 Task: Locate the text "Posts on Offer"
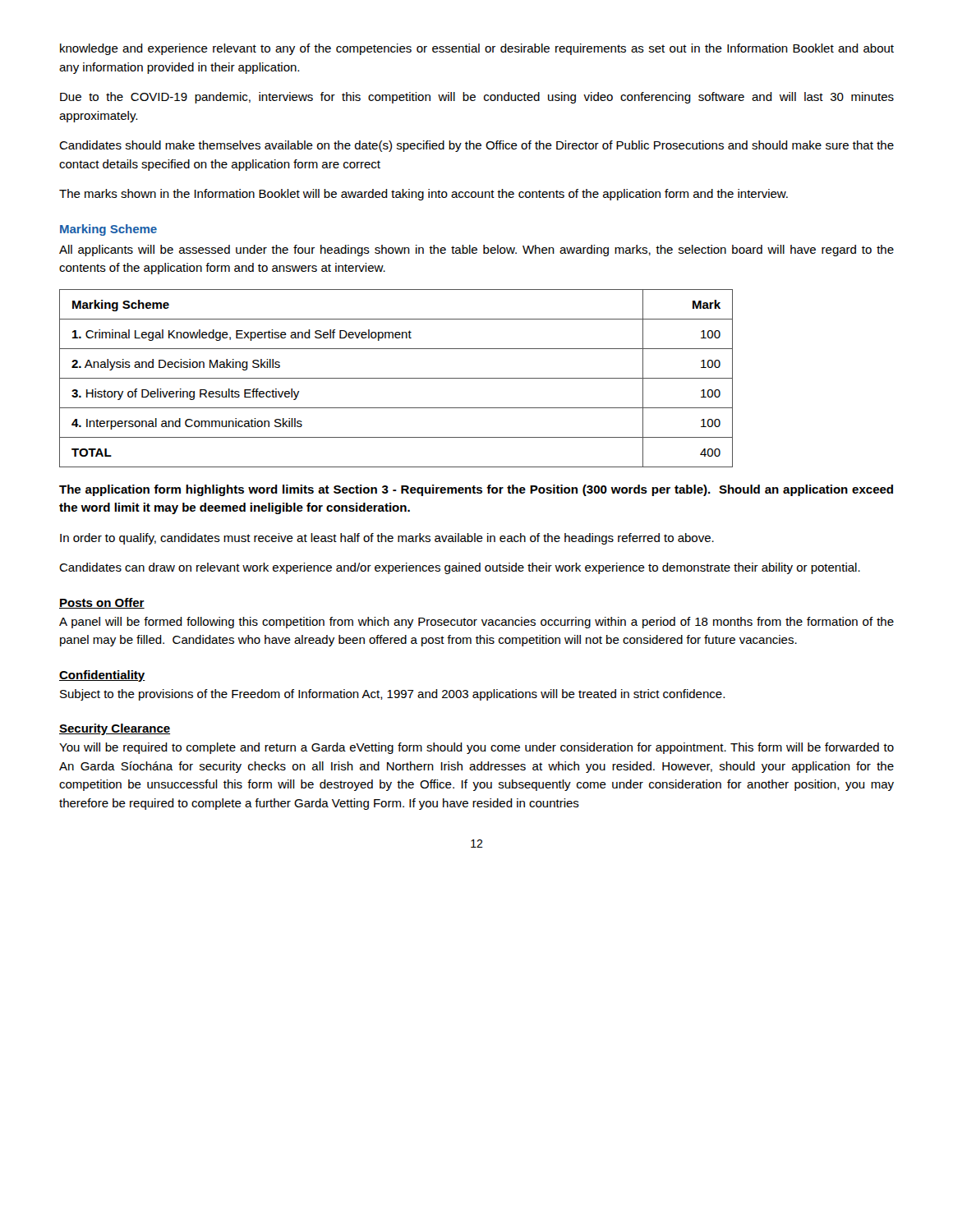tap(102, 602)
